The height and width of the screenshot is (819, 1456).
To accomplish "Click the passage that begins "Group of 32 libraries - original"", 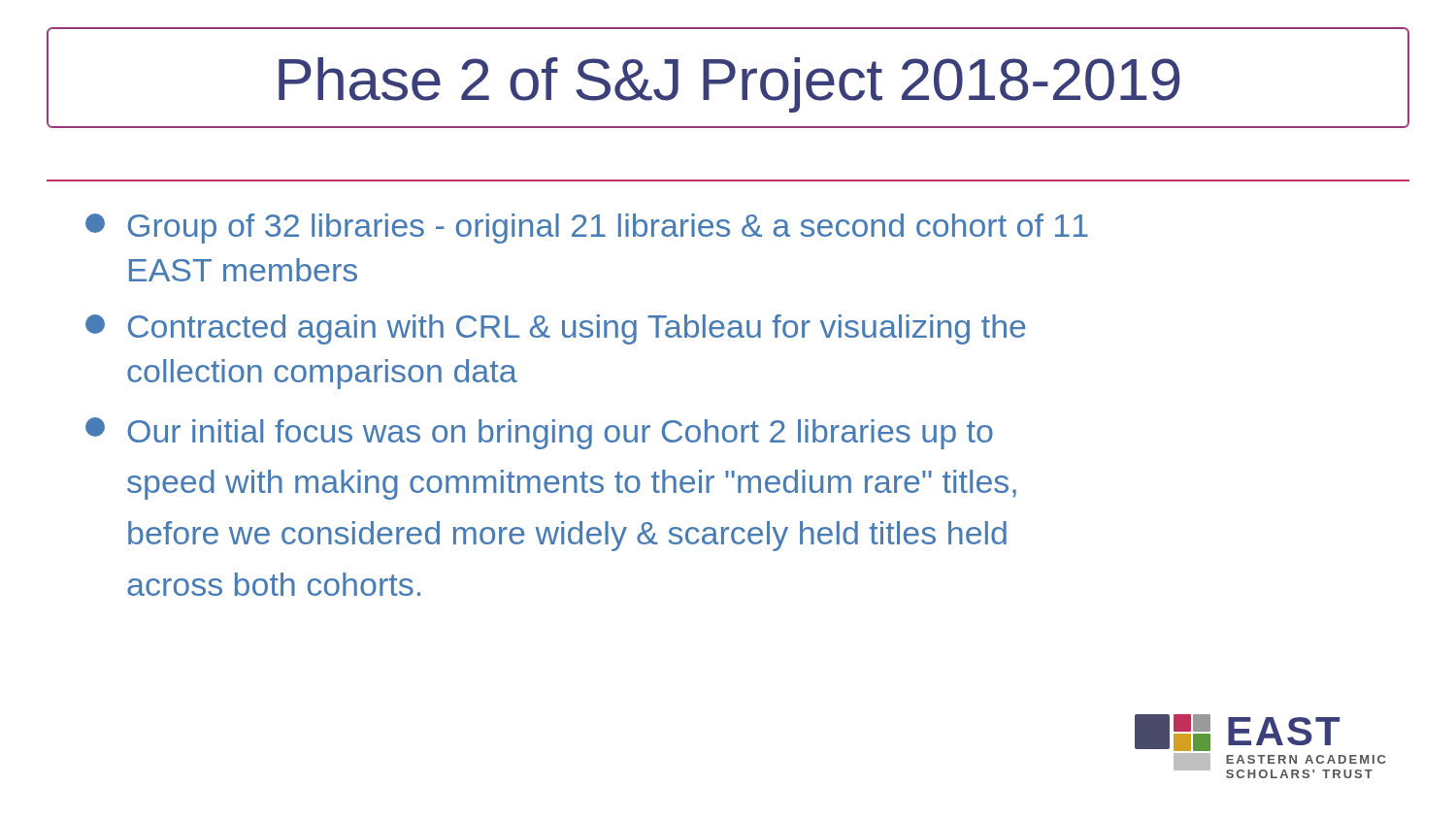I will [587, 248].
